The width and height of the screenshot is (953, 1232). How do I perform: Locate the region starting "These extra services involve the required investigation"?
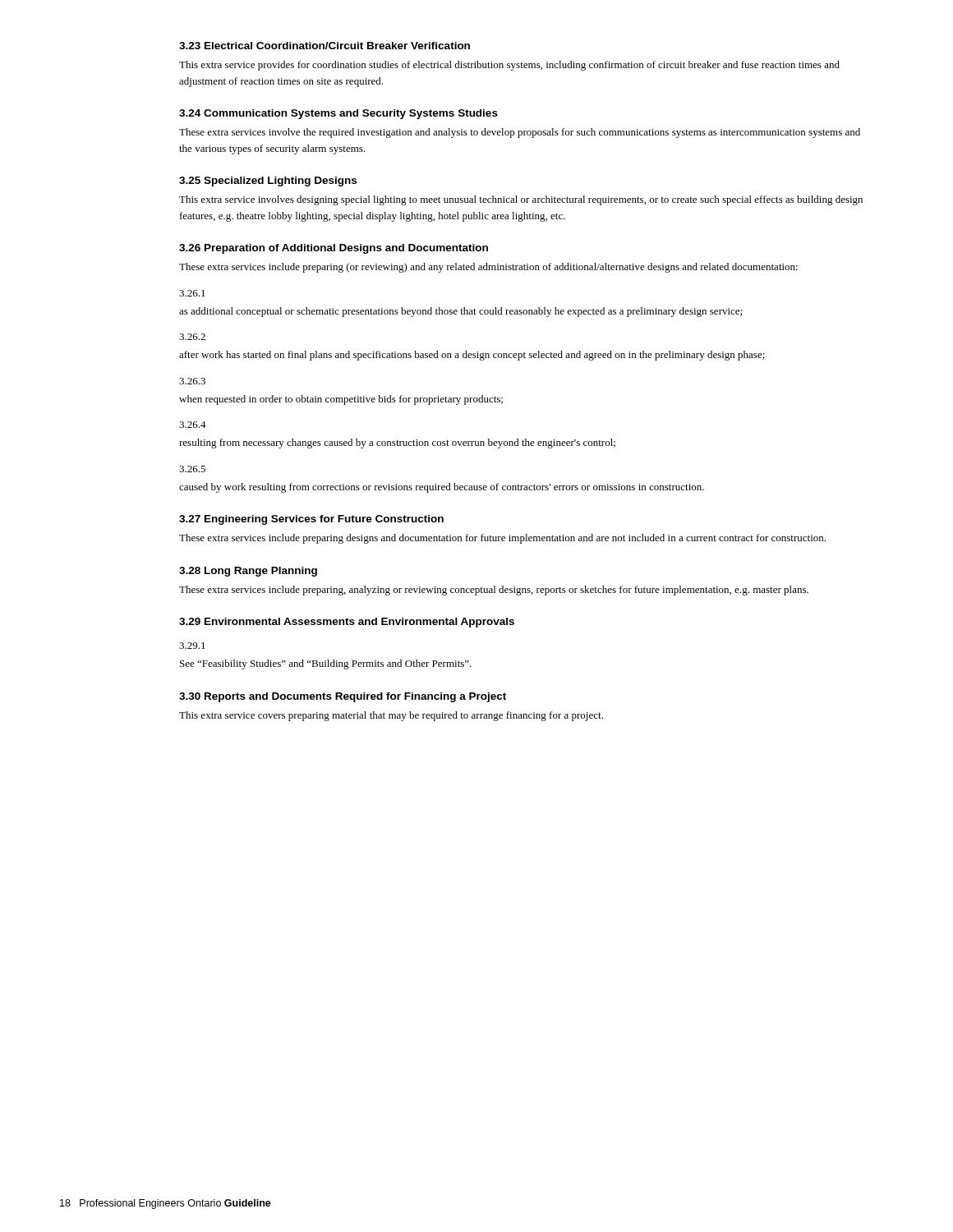(x=520, y=140)
